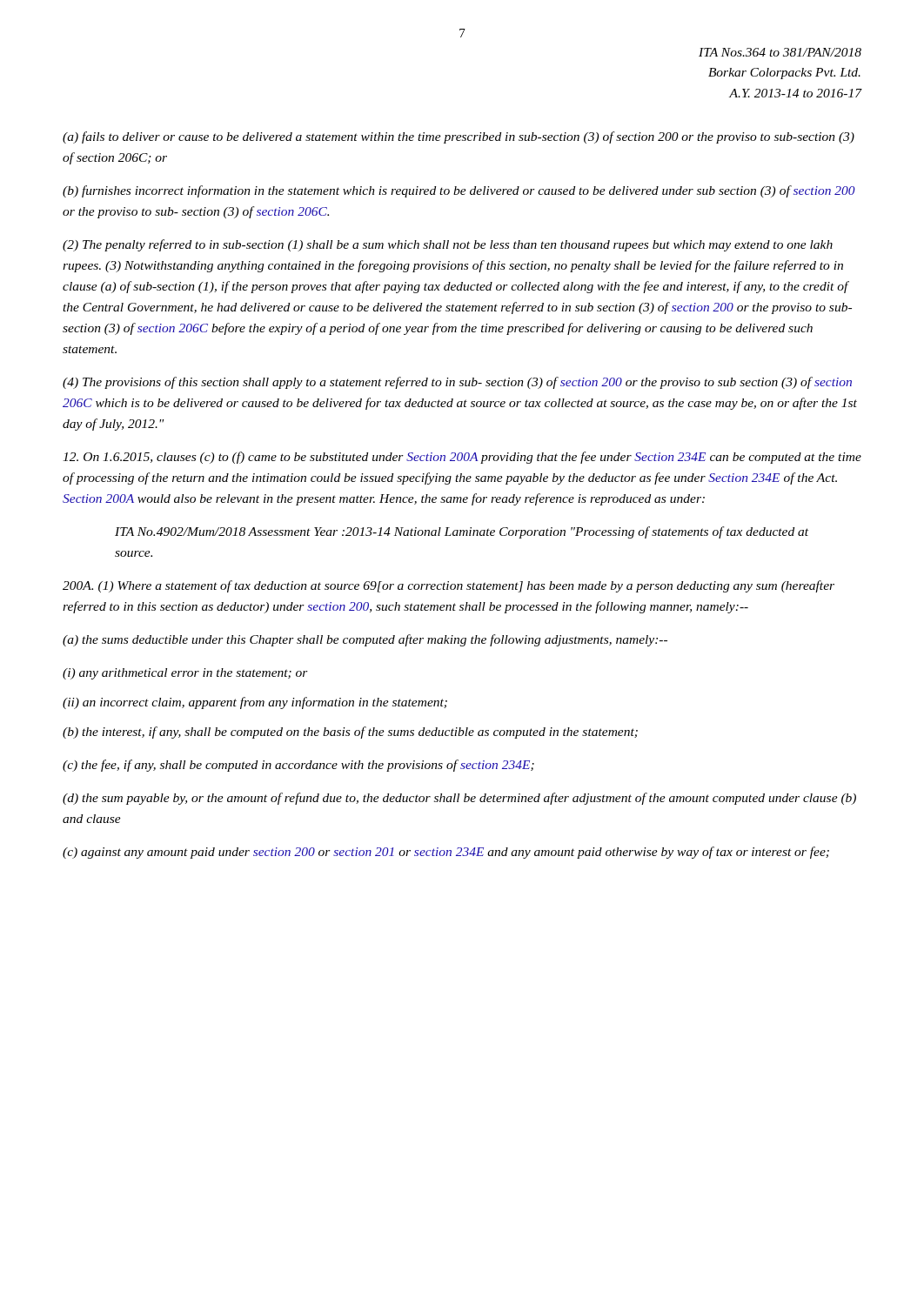Locate the text block containing "200A. (1) Where a statement of tax"

(449, 596)
